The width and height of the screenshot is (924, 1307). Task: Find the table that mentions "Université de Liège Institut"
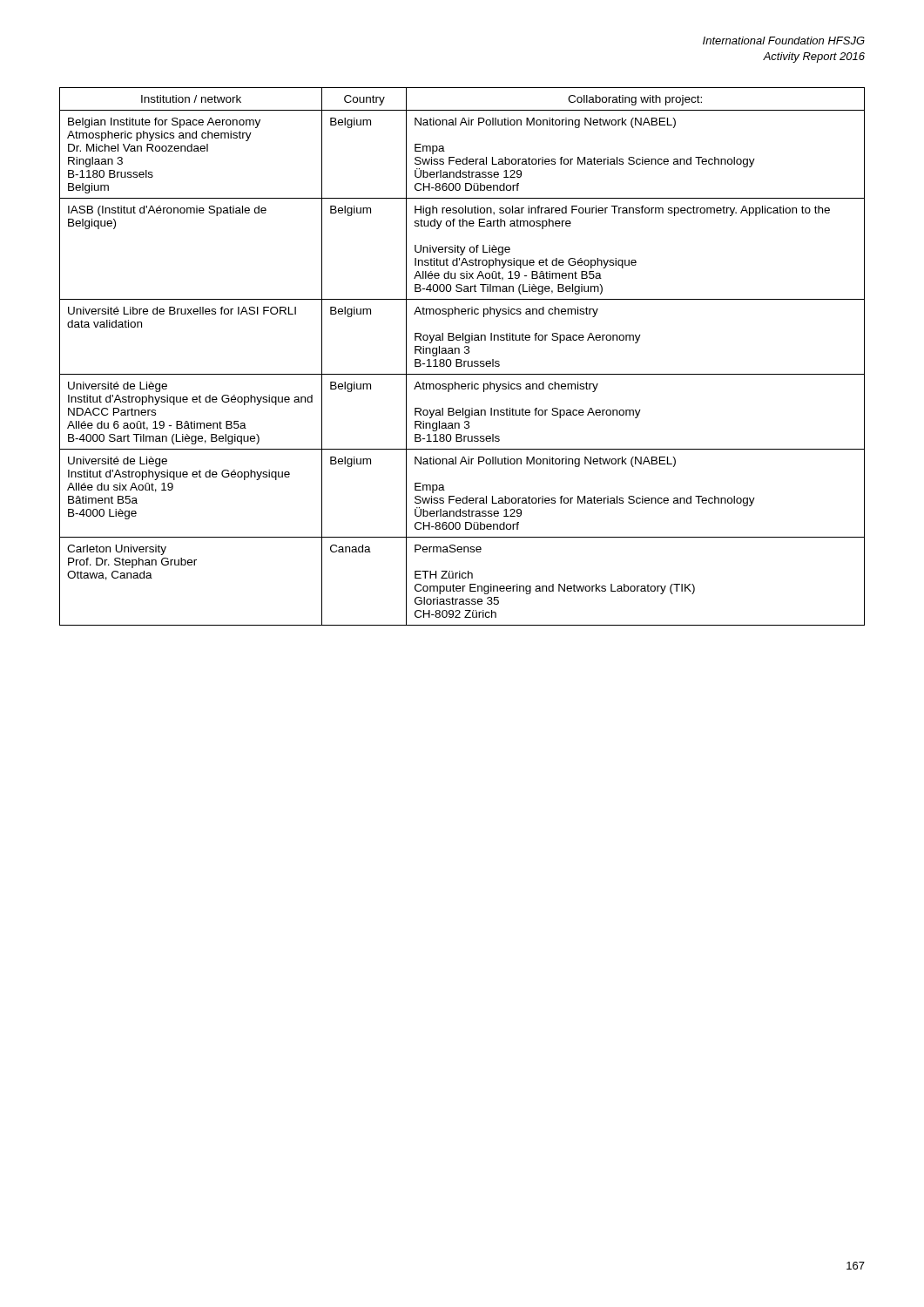(x=462, y=356)
